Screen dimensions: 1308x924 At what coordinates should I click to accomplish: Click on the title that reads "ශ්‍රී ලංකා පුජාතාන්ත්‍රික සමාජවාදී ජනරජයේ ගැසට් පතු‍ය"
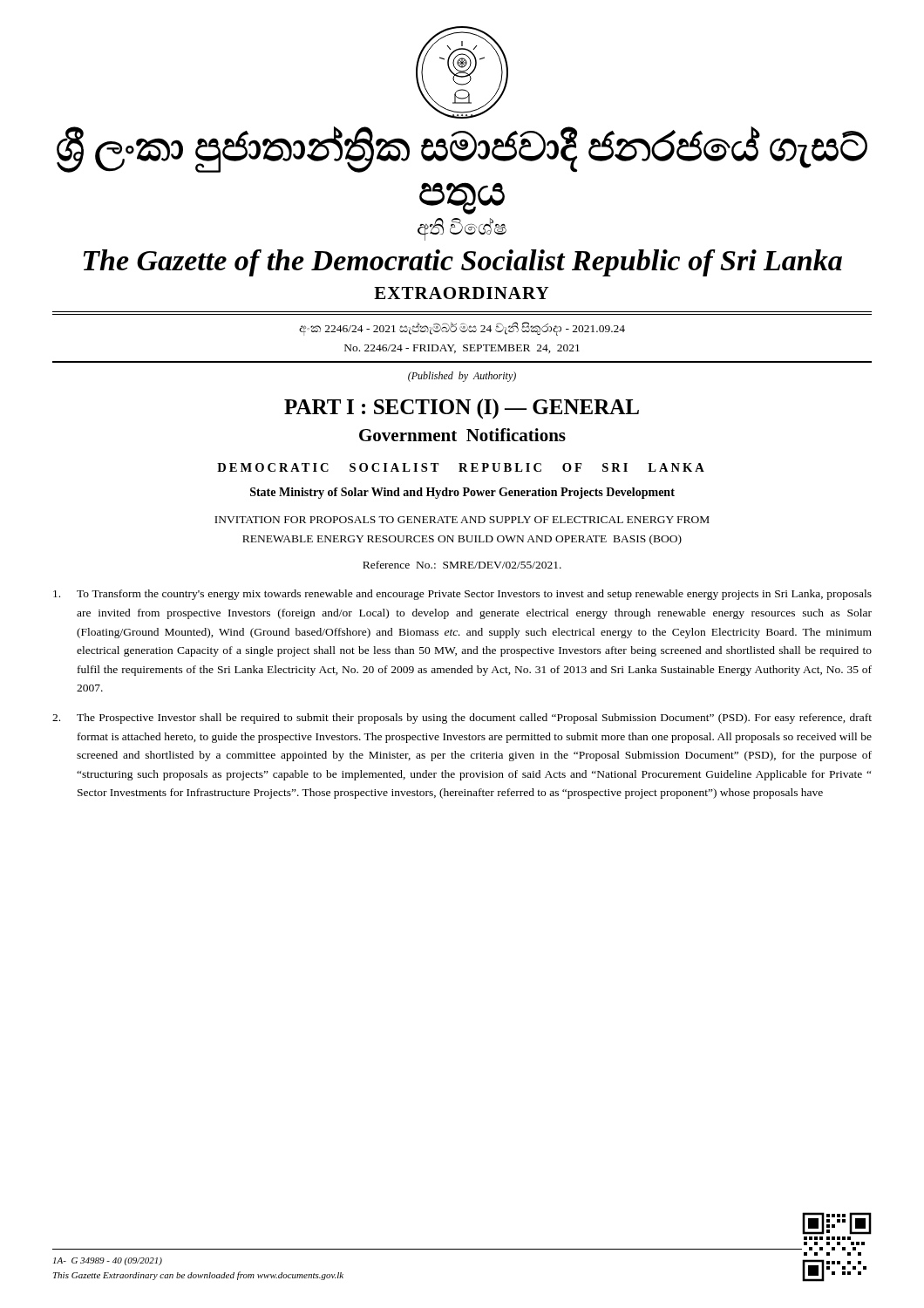click(462, 169)
